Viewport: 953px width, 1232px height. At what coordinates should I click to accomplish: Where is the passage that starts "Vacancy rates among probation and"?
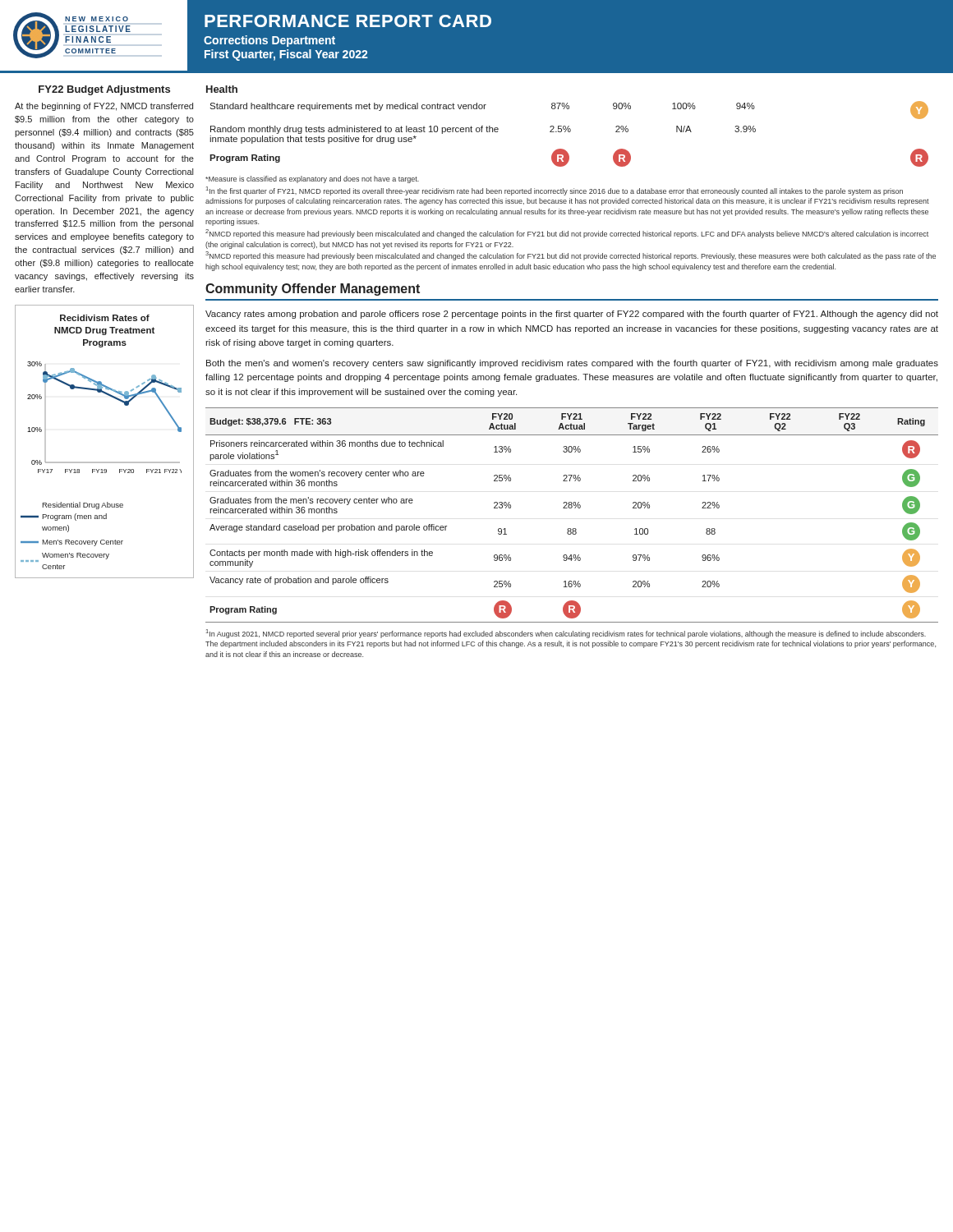(x=572, y=328)
